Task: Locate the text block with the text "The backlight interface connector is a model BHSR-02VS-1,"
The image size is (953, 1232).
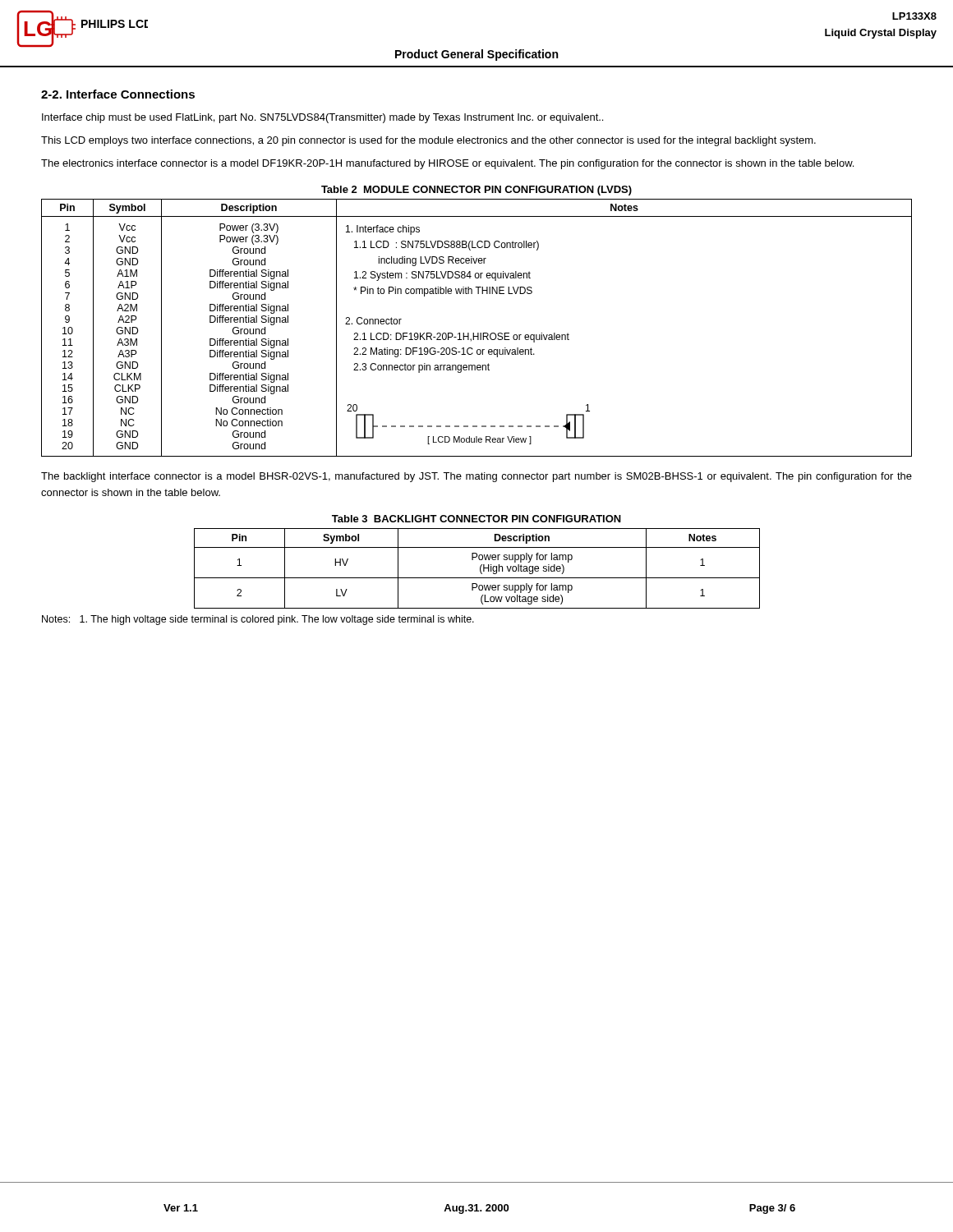Action: click(476, 484)
